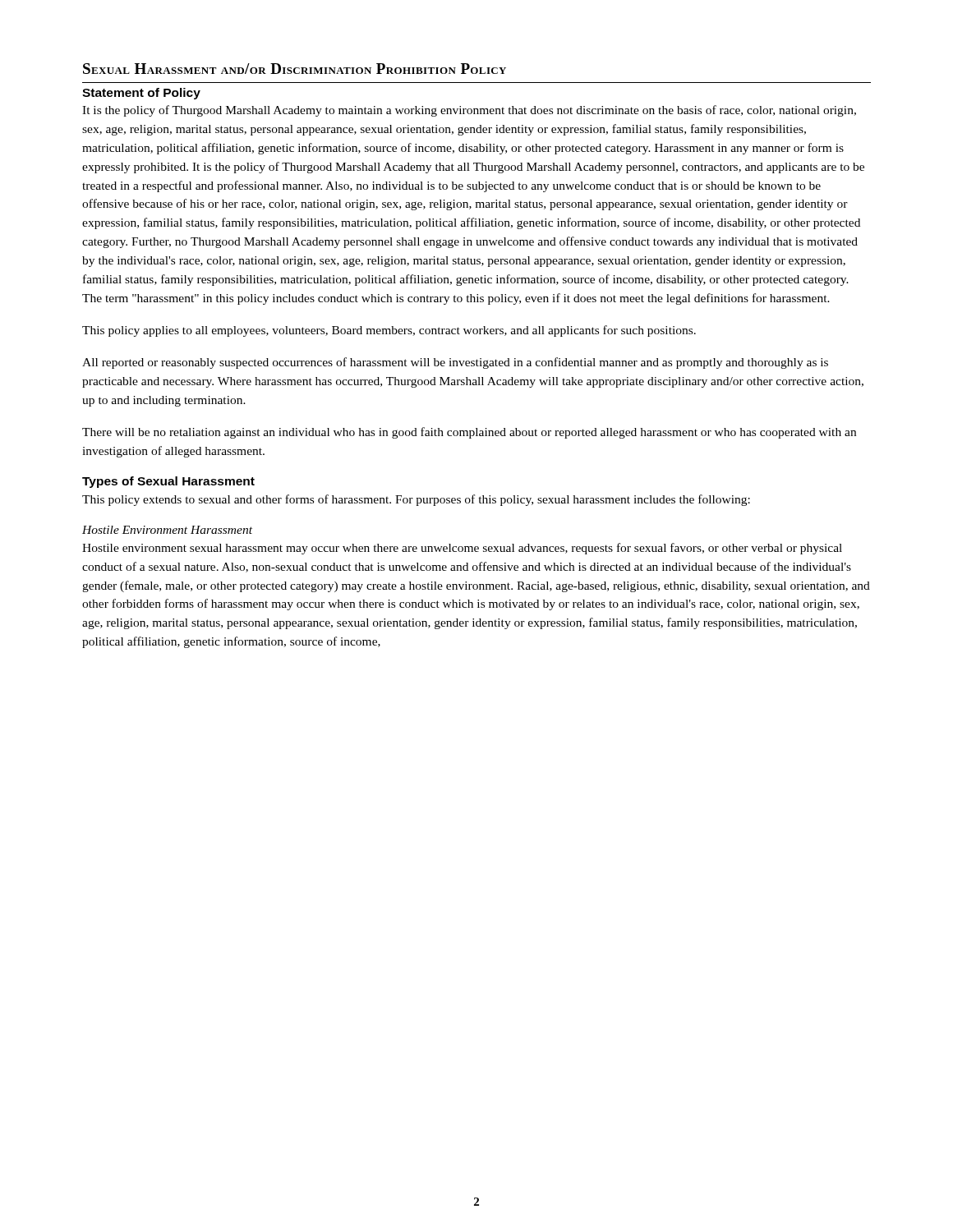Screen dimensions: 1232x953
Task: Point to the block starting "Types of Sexual Harassment"
Action: 168,481
